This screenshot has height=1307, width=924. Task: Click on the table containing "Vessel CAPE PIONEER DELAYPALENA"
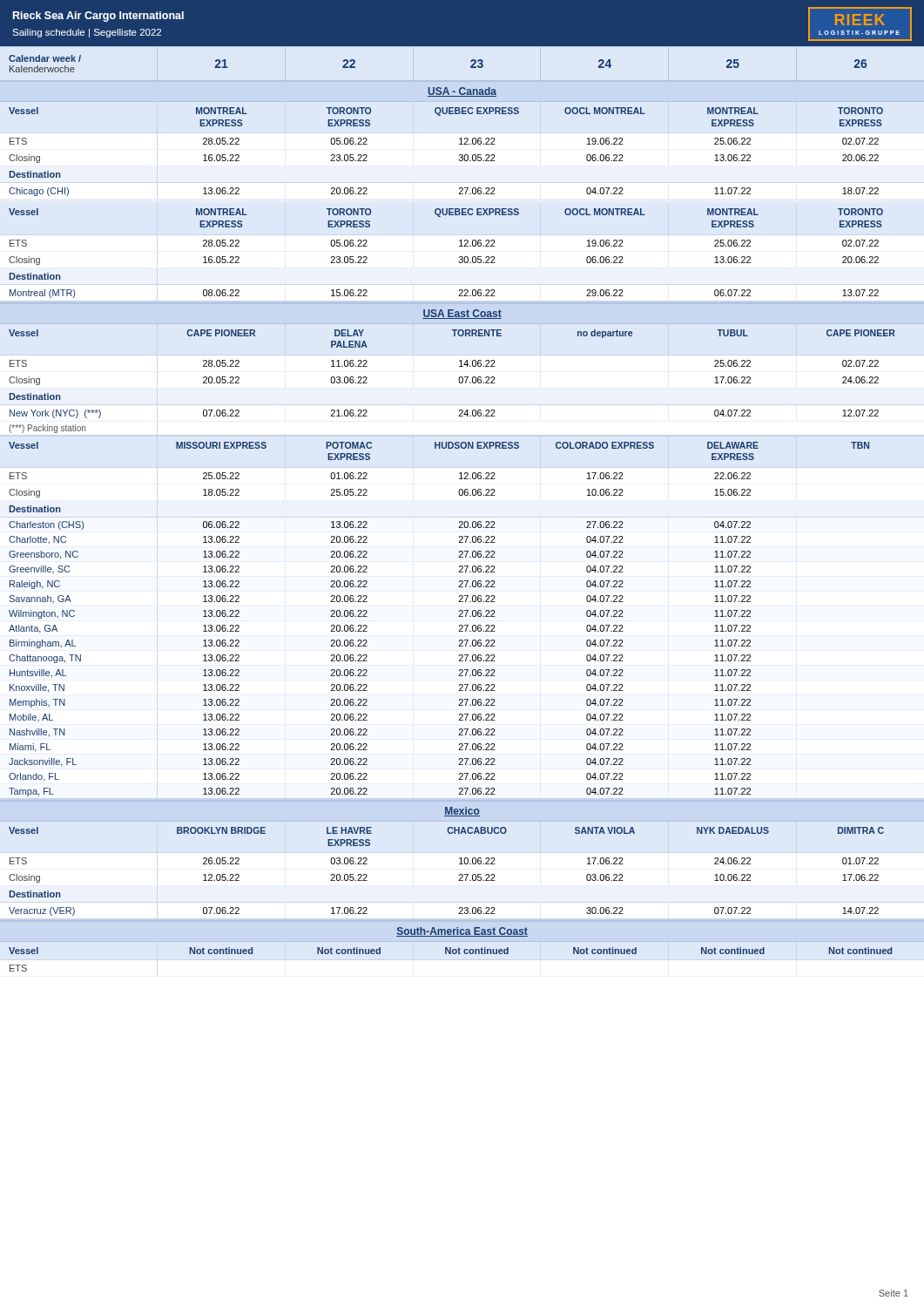tap(462, 380)
